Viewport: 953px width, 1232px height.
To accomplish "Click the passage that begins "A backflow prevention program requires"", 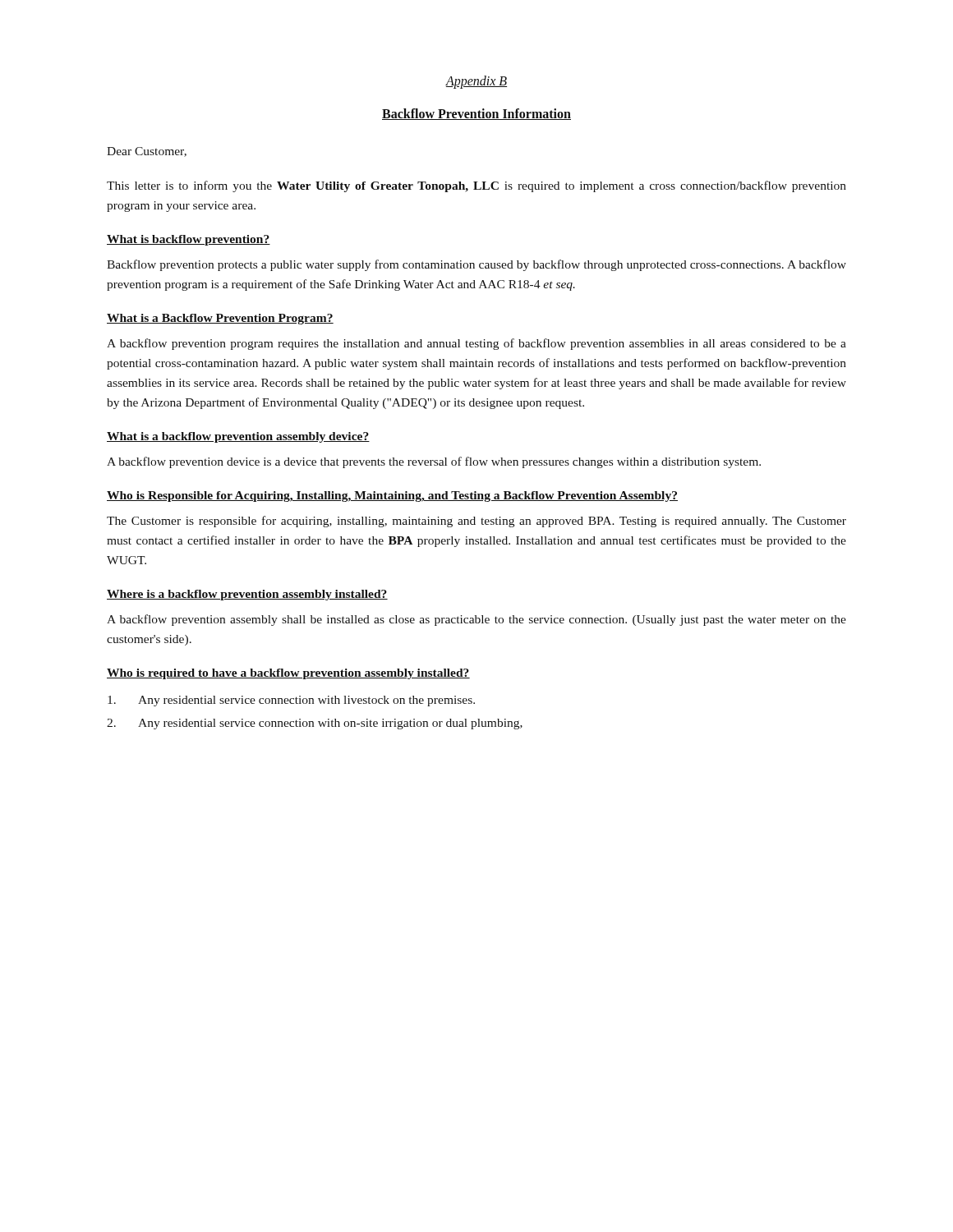I will (476, 373).
